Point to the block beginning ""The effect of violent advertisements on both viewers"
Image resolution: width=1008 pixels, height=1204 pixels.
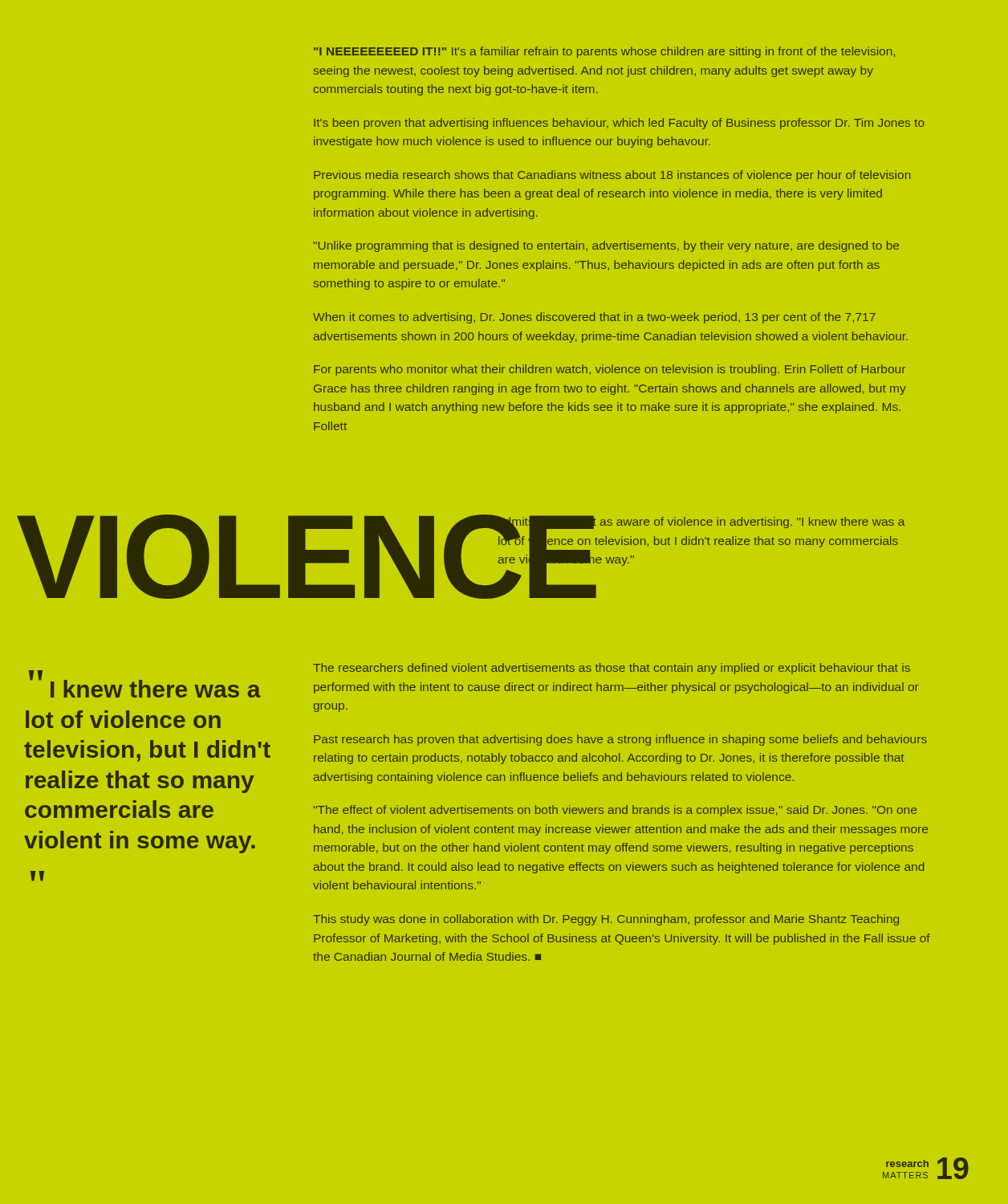(x=621, y=848)
